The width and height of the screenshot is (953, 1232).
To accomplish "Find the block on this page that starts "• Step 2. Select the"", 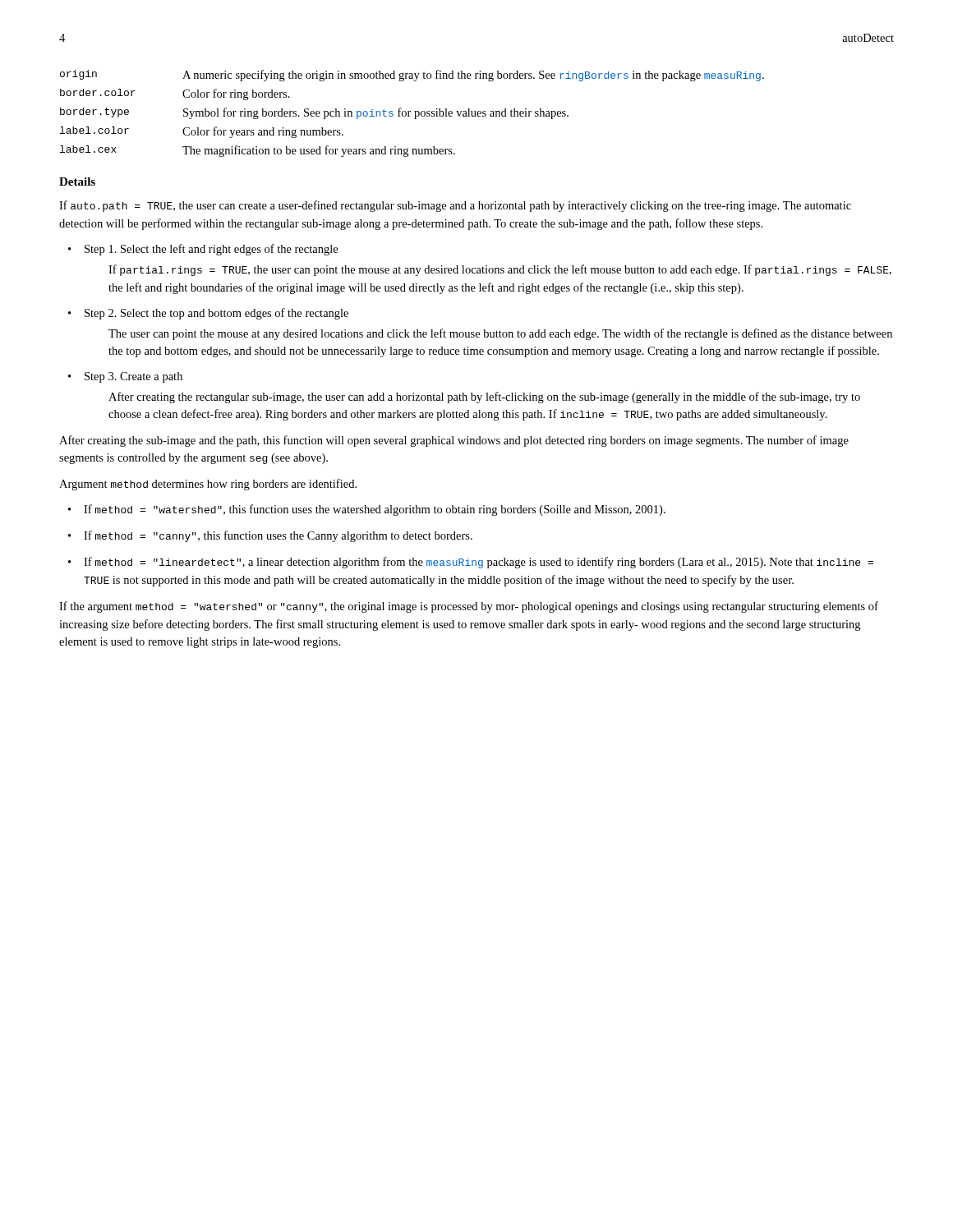I will (481, 332).
